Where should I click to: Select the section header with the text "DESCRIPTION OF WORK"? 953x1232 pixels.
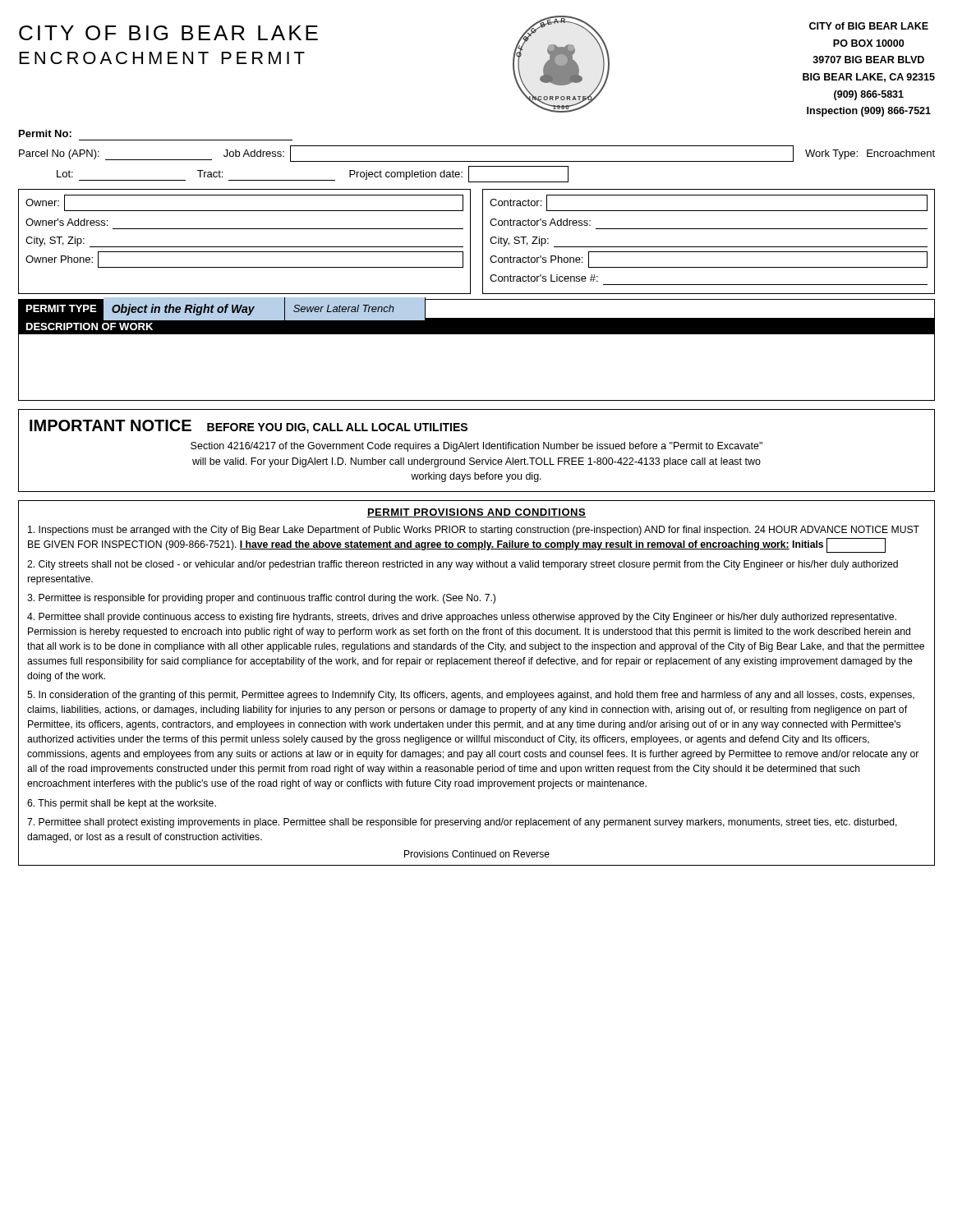tap(476, 359)
